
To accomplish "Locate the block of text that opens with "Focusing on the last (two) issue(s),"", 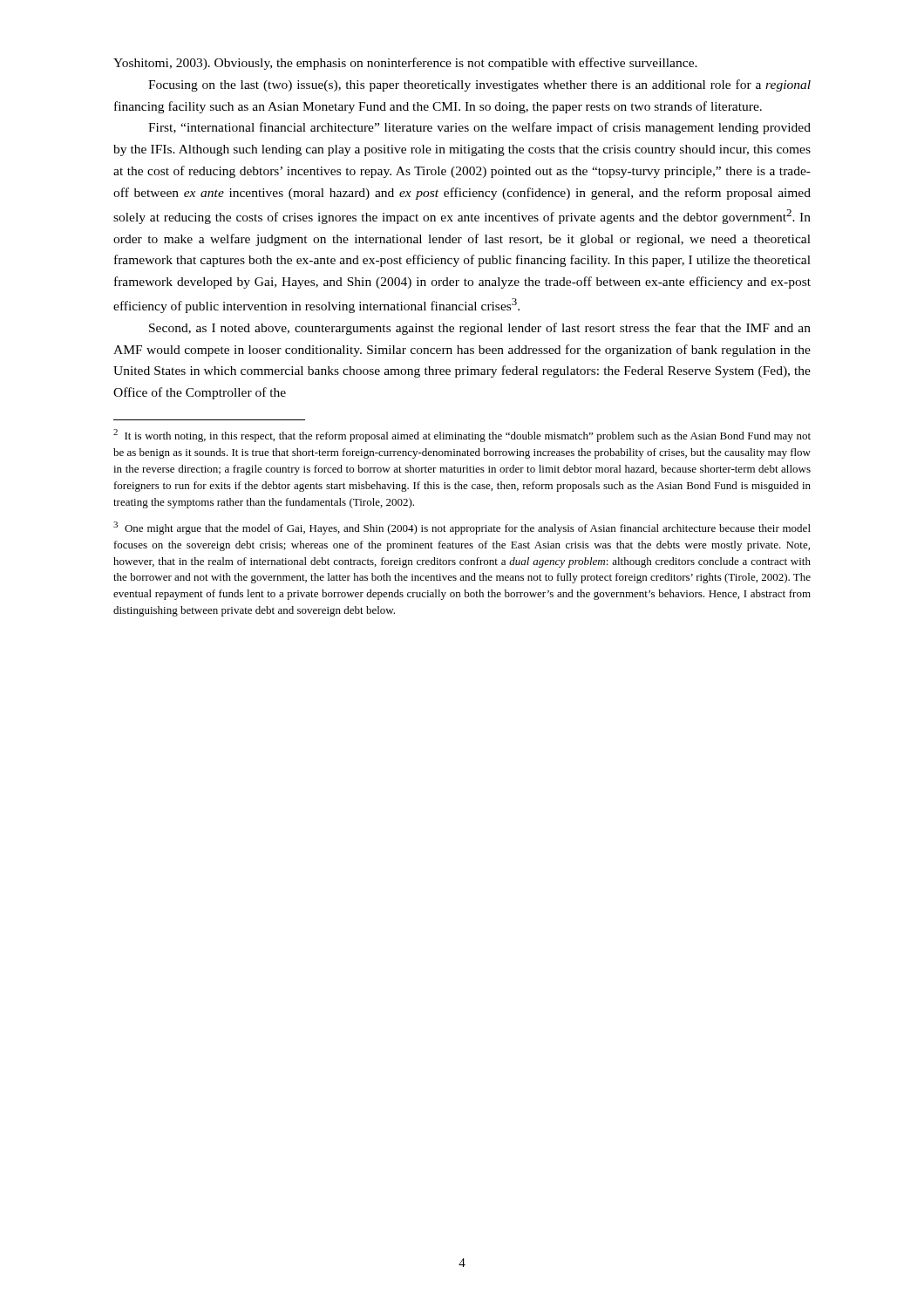I will (x=462, y=96).
